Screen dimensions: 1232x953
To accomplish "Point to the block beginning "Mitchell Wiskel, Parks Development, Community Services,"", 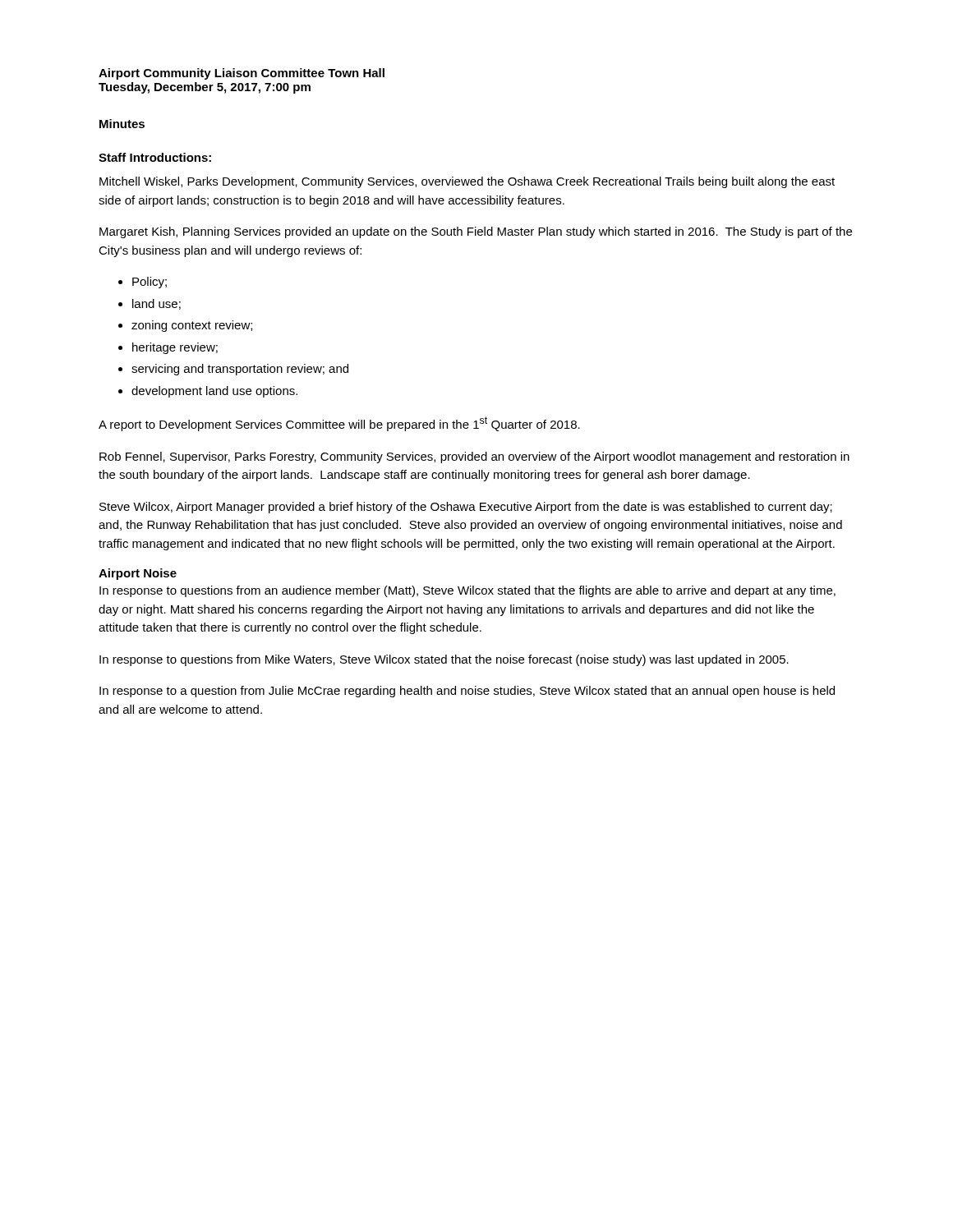I will tap(476, 191).
